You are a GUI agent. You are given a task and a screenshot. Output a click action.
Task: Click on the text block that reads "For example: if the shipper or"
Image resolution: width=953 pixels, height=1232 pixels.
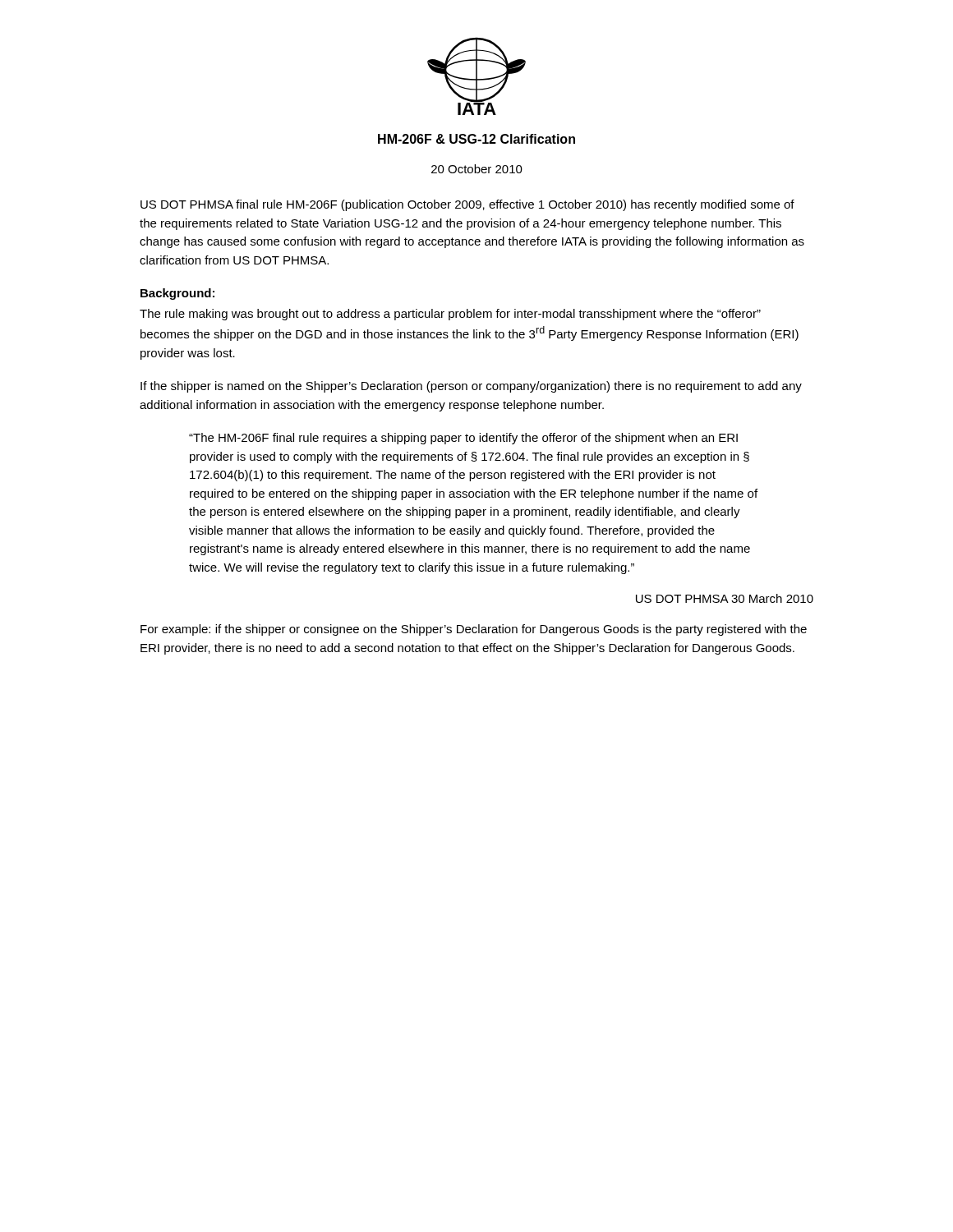click(473, 638)
